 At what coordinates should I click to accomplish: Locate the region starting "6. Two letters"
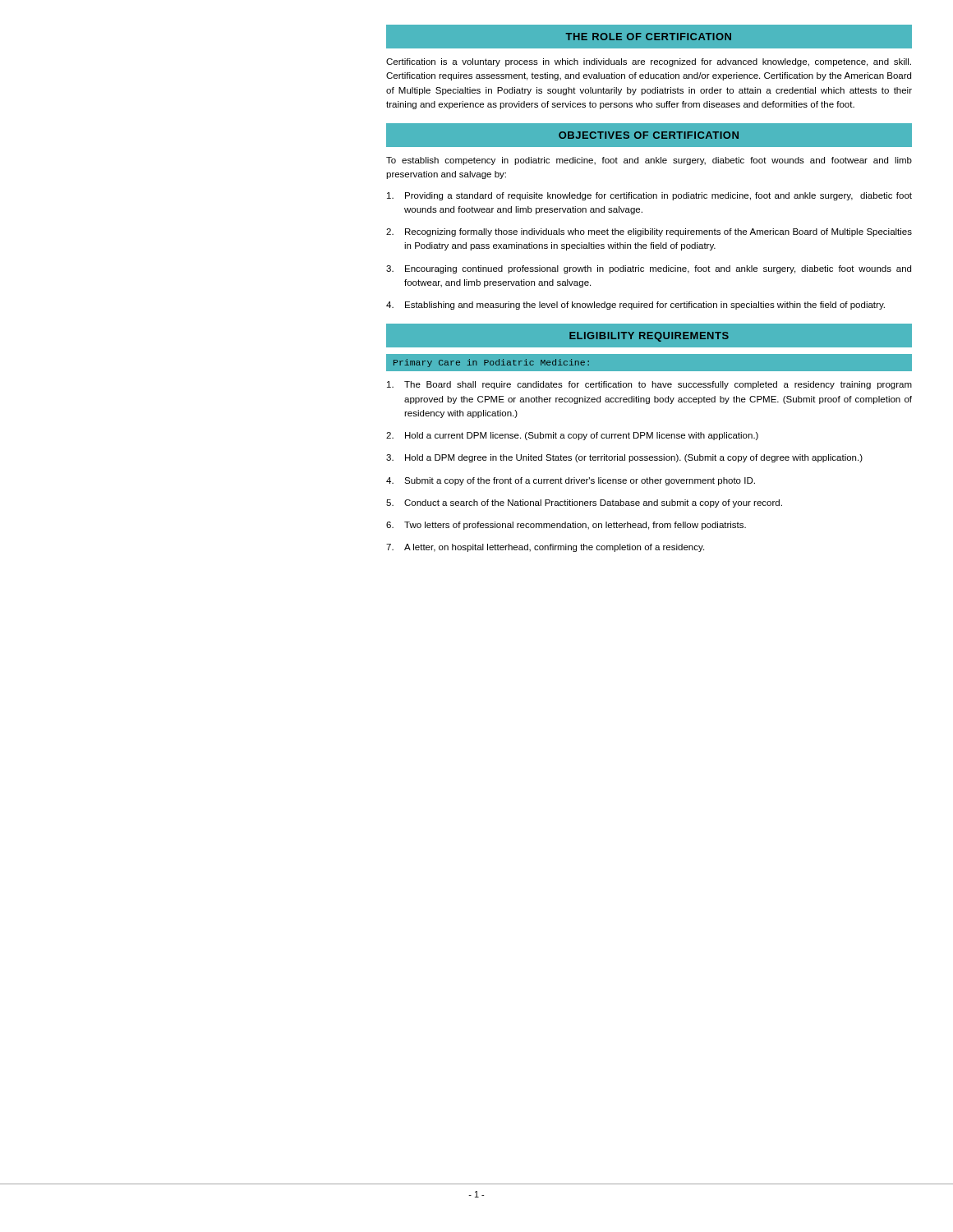(649, 525)
